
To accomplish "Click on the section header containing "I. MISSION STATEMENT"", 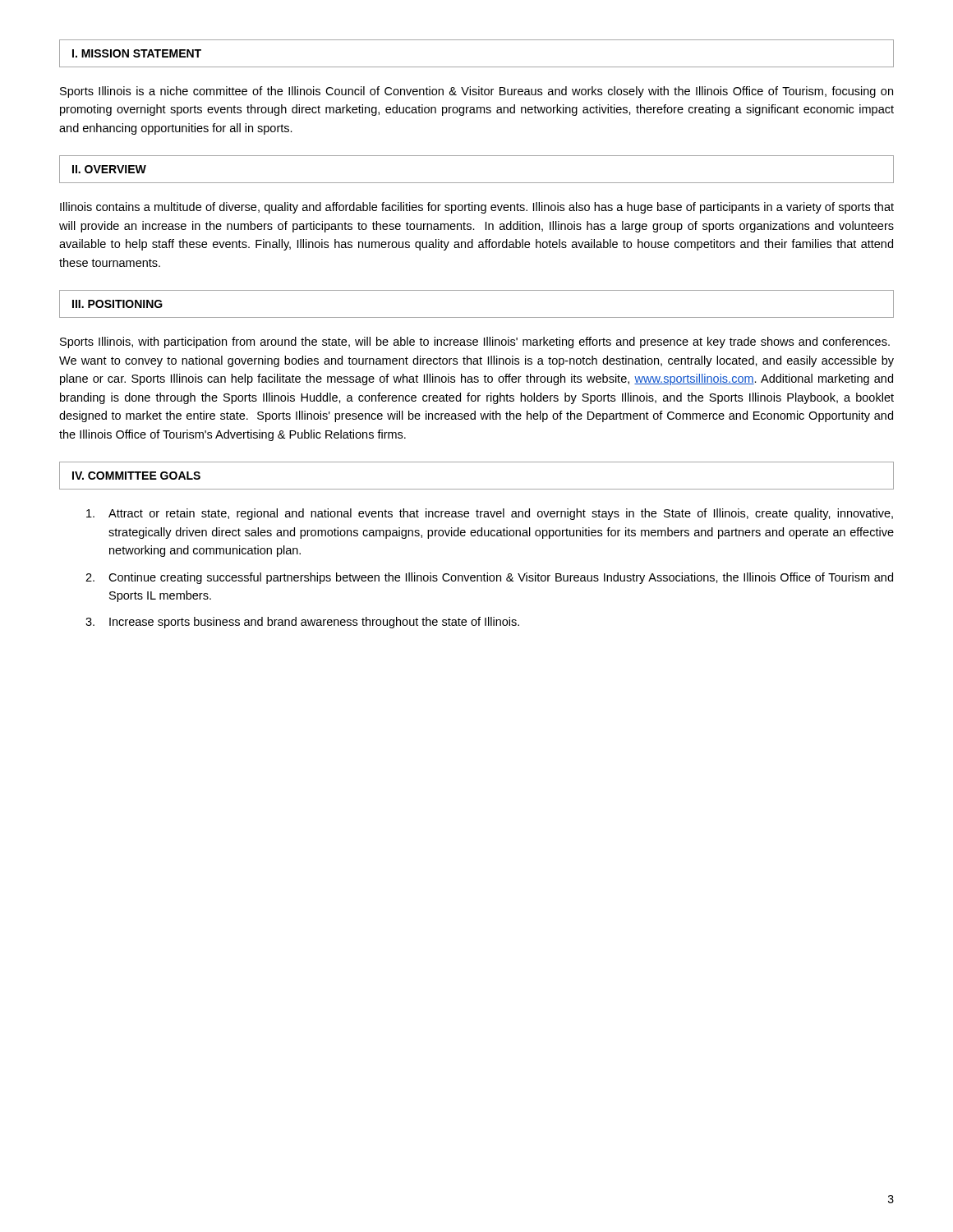I will click(136, 53).
